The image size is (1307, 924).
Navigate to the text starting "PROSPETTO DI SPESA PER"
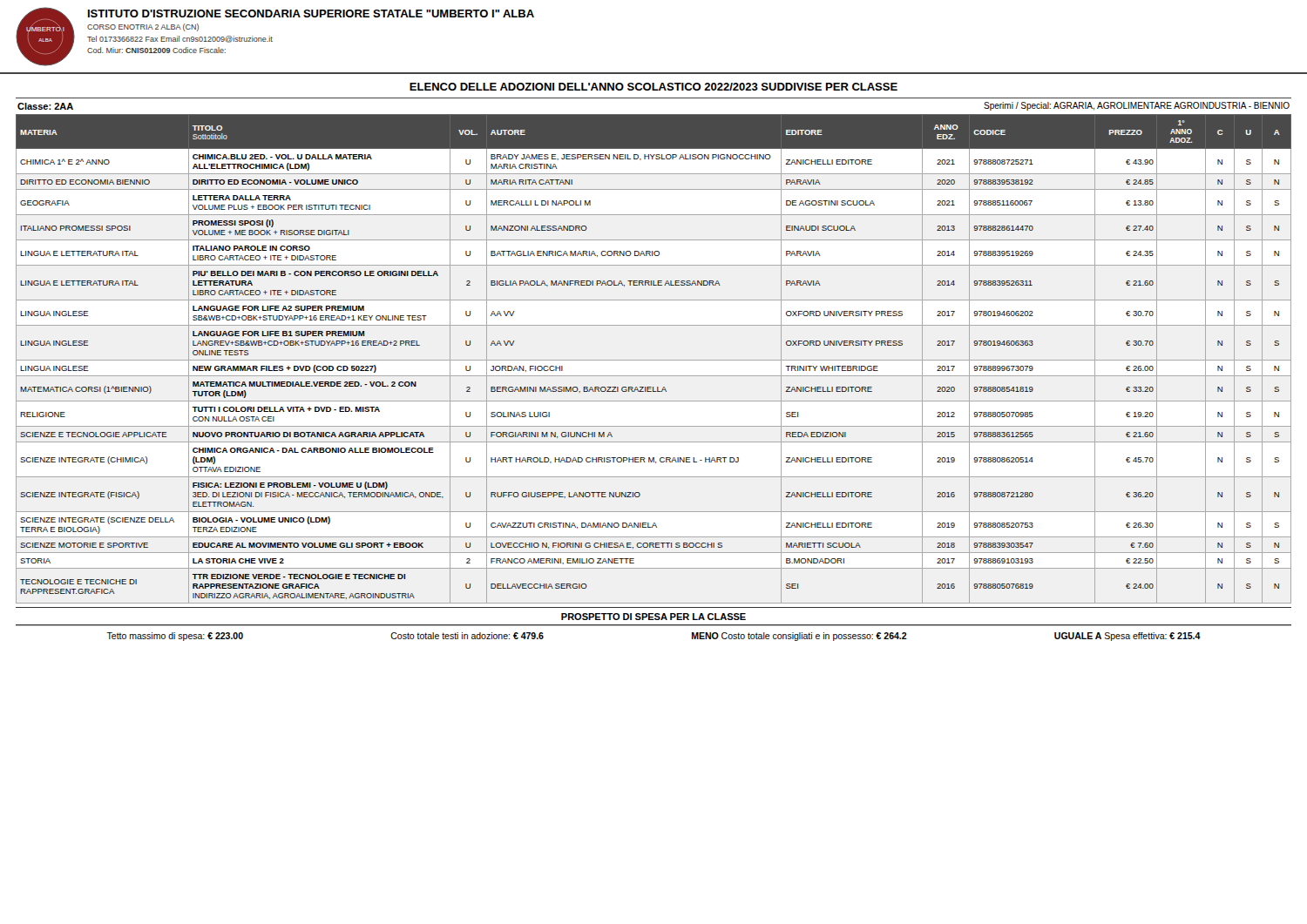[x=654, y=617]
